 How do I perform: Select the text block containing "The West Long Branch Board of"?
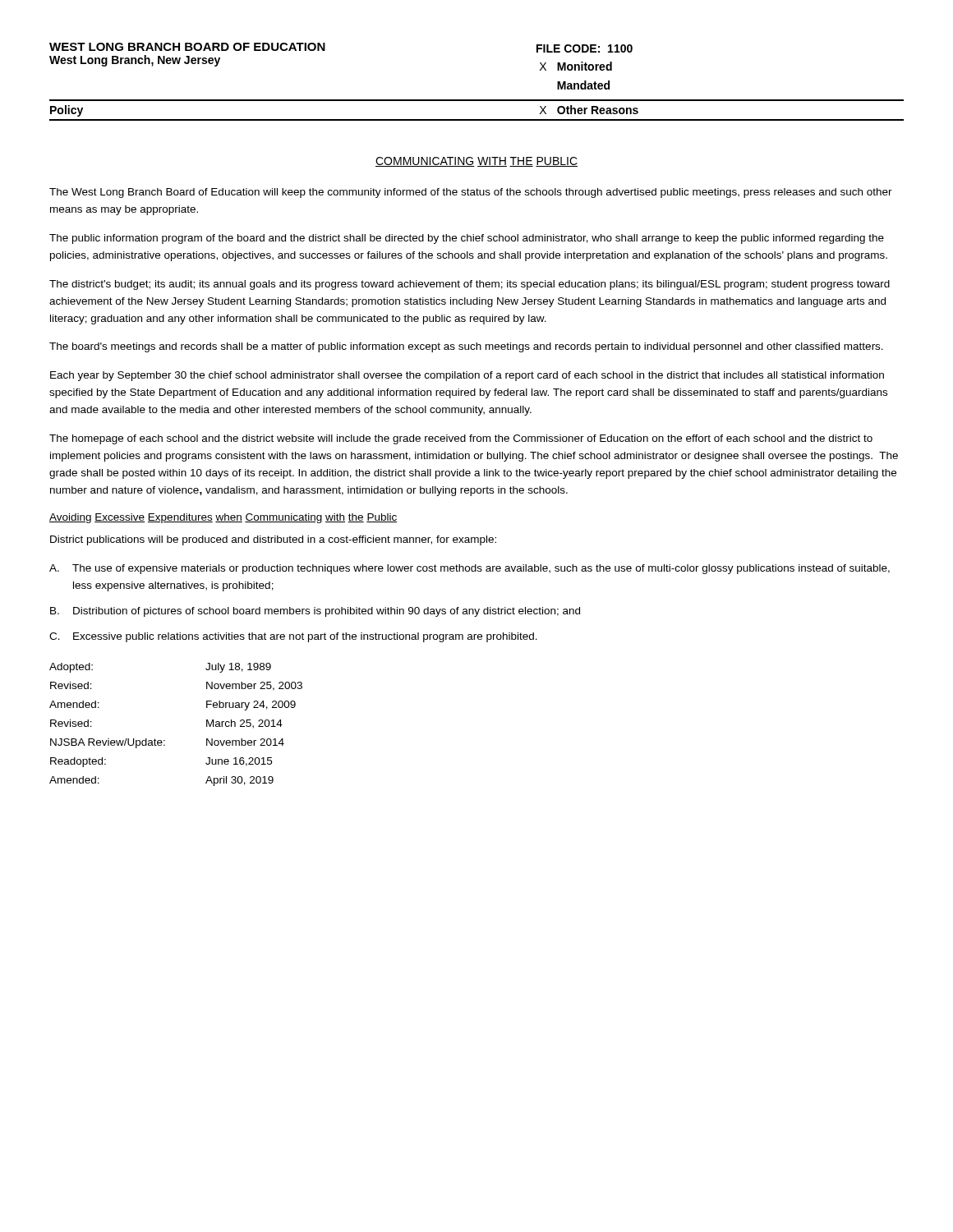click(x=471, y=200)
